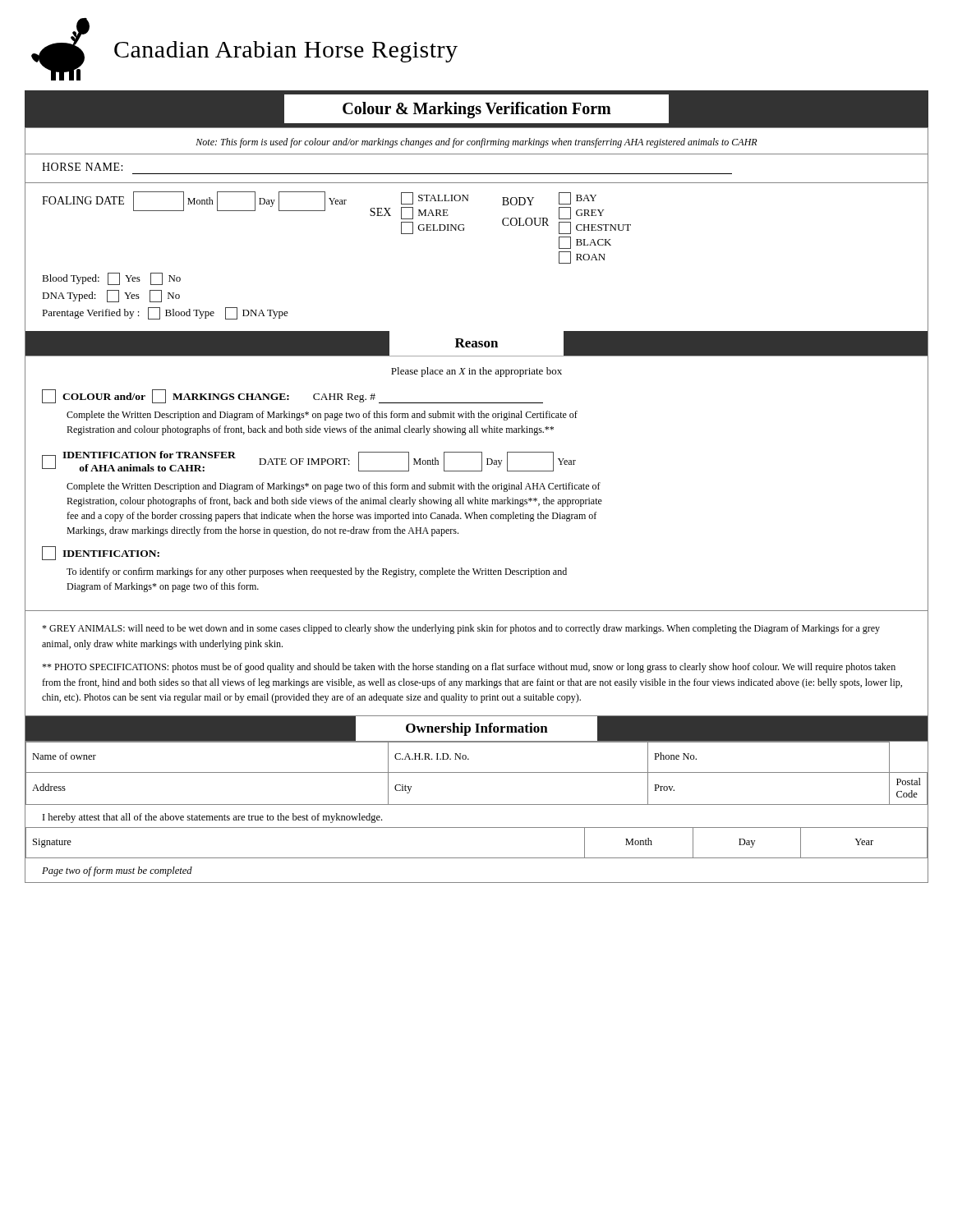Where is the passage that starts "IDENTIFICATION for TRANSFER of AHA"?
The image size is (953, 1232).
click(x=309, y=462)
